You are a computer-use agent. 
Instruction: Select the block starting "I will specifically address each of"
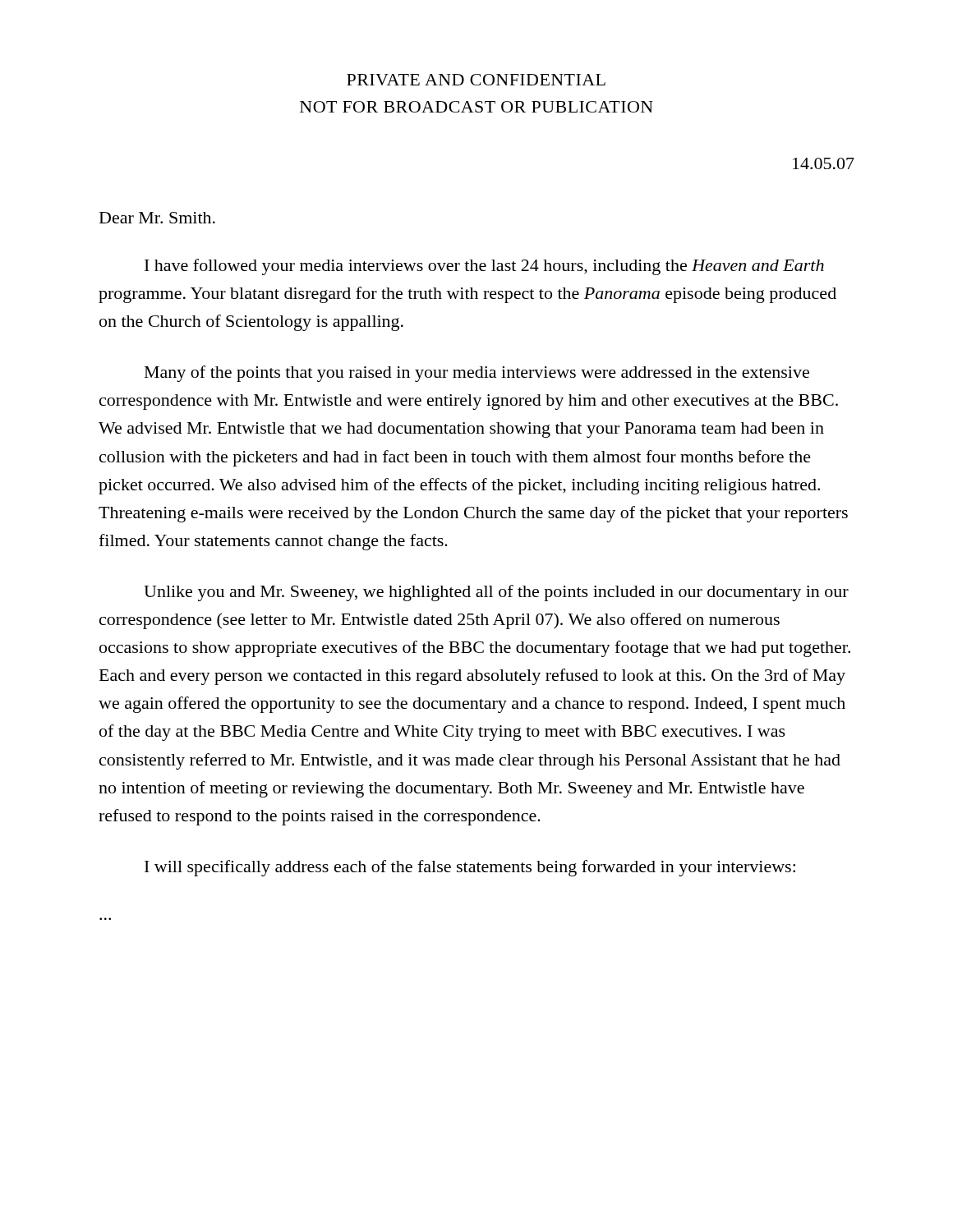click(448, 866)
